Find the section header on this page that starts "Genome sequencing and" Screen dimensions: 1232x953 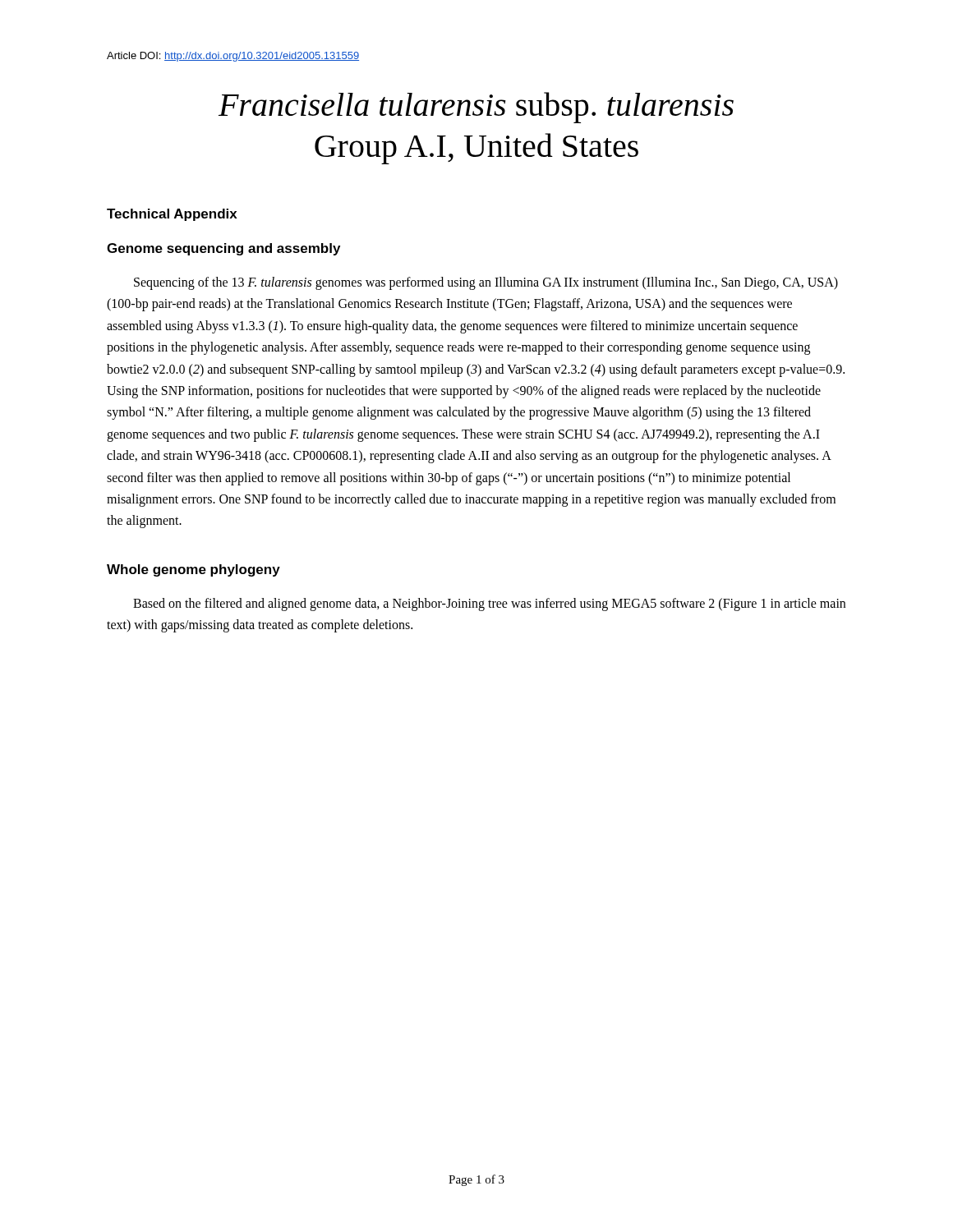[x=224, y=248]
